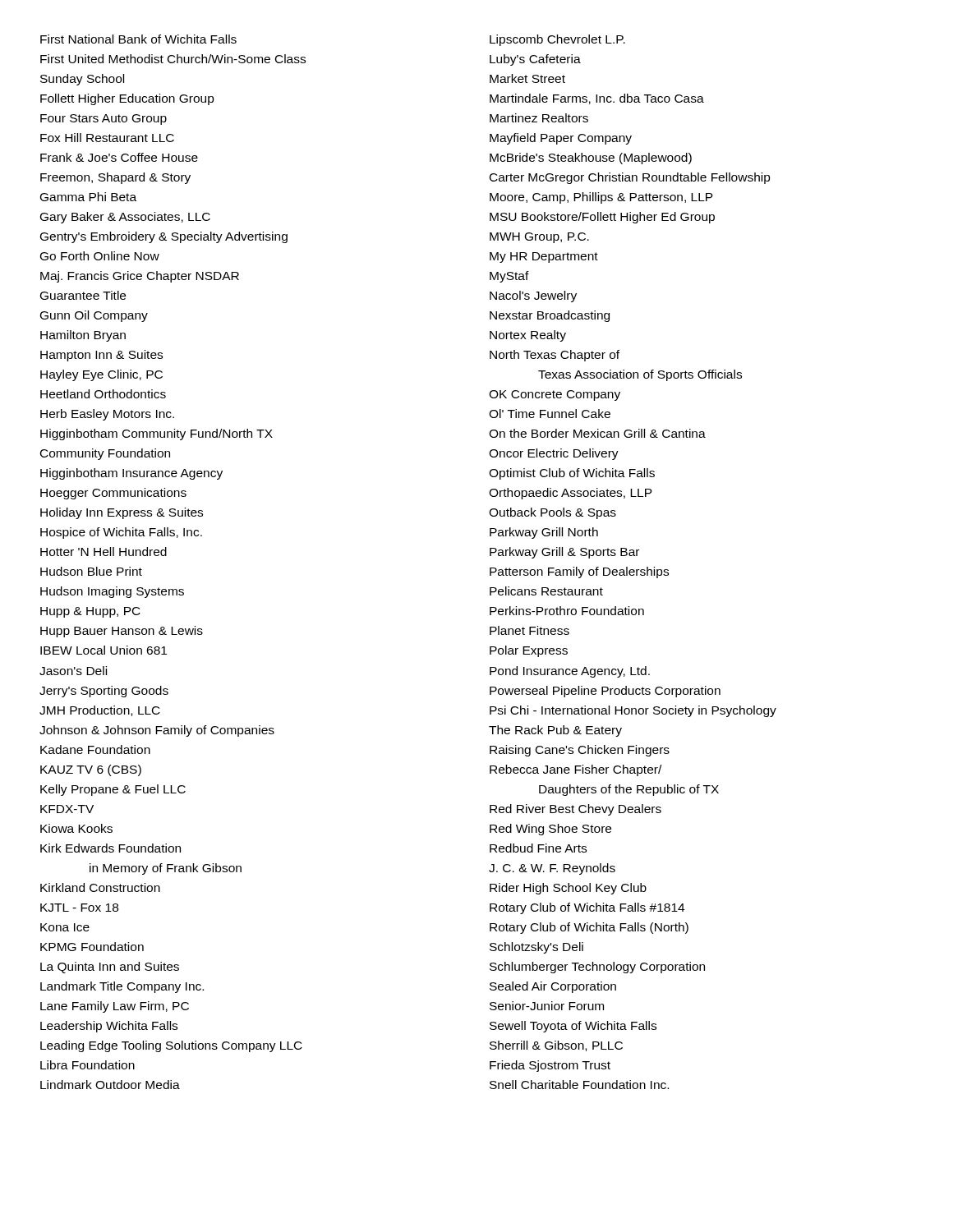
Task: Find "Gamma Phi Beta" on this page
Action: click(x=88, y=197)
